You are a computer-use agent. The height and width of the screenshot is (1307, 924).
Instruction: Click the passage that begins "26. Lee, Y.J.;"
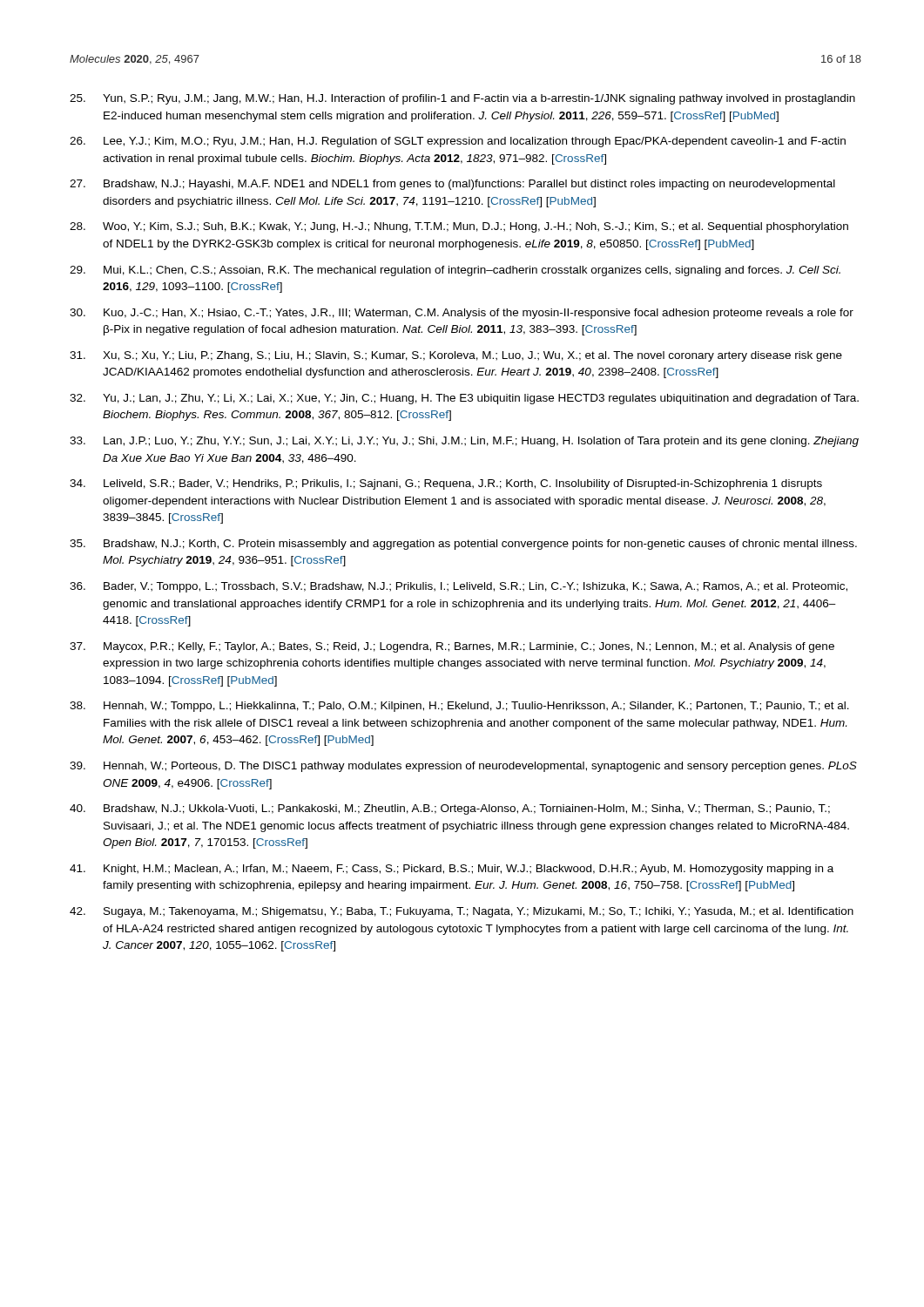click(465, 150)
